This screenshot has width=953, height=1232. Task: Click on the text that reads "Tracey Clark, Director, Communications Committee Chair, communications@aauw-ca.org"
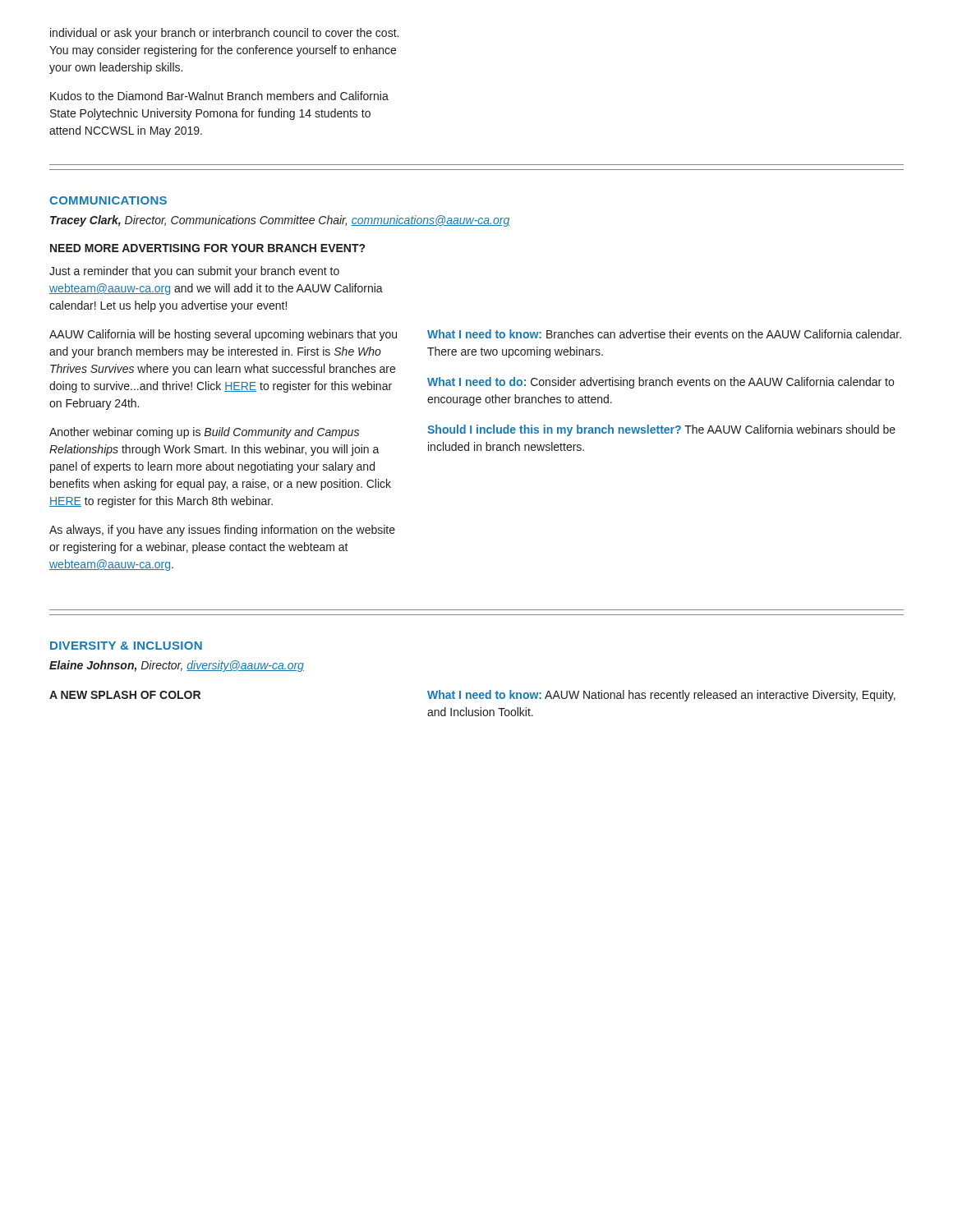[x=279, y=220]
